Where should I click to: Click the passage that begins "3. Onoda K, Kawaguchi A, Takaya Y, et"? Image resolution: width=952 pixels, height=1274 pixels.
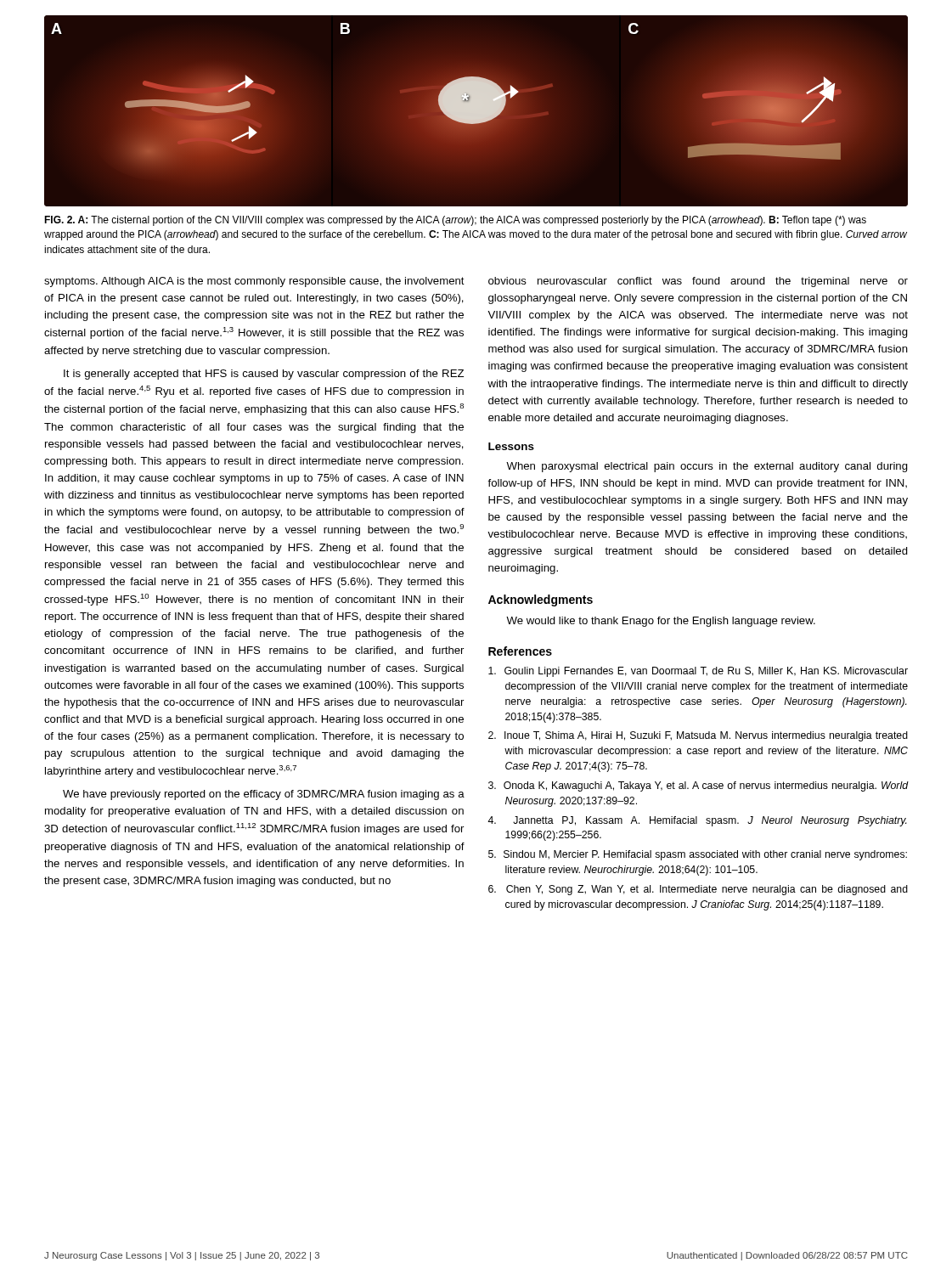coord(698,793)
